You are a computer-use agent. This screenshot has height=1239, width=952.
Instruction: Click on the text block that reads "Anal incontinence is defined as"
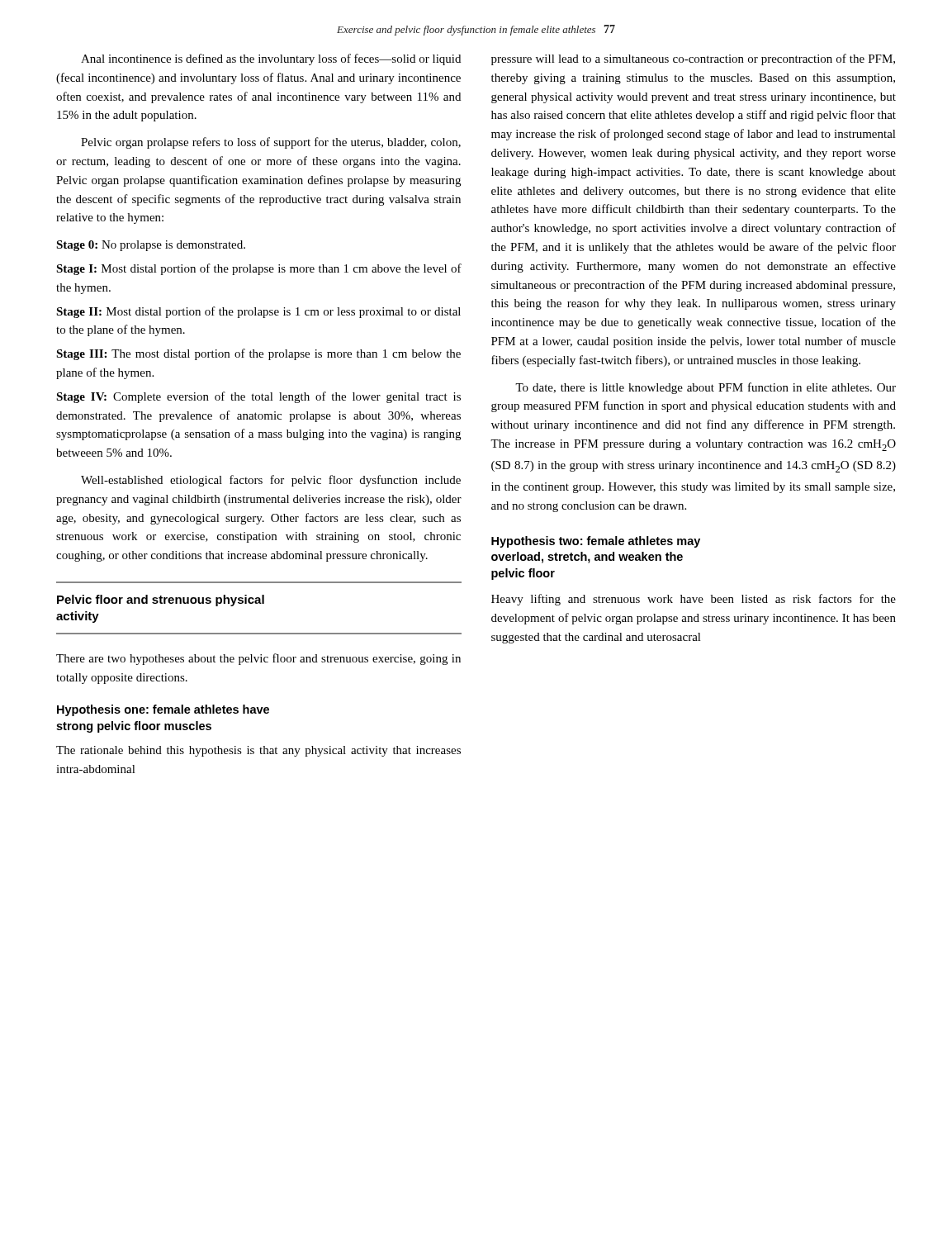[259, 87]
